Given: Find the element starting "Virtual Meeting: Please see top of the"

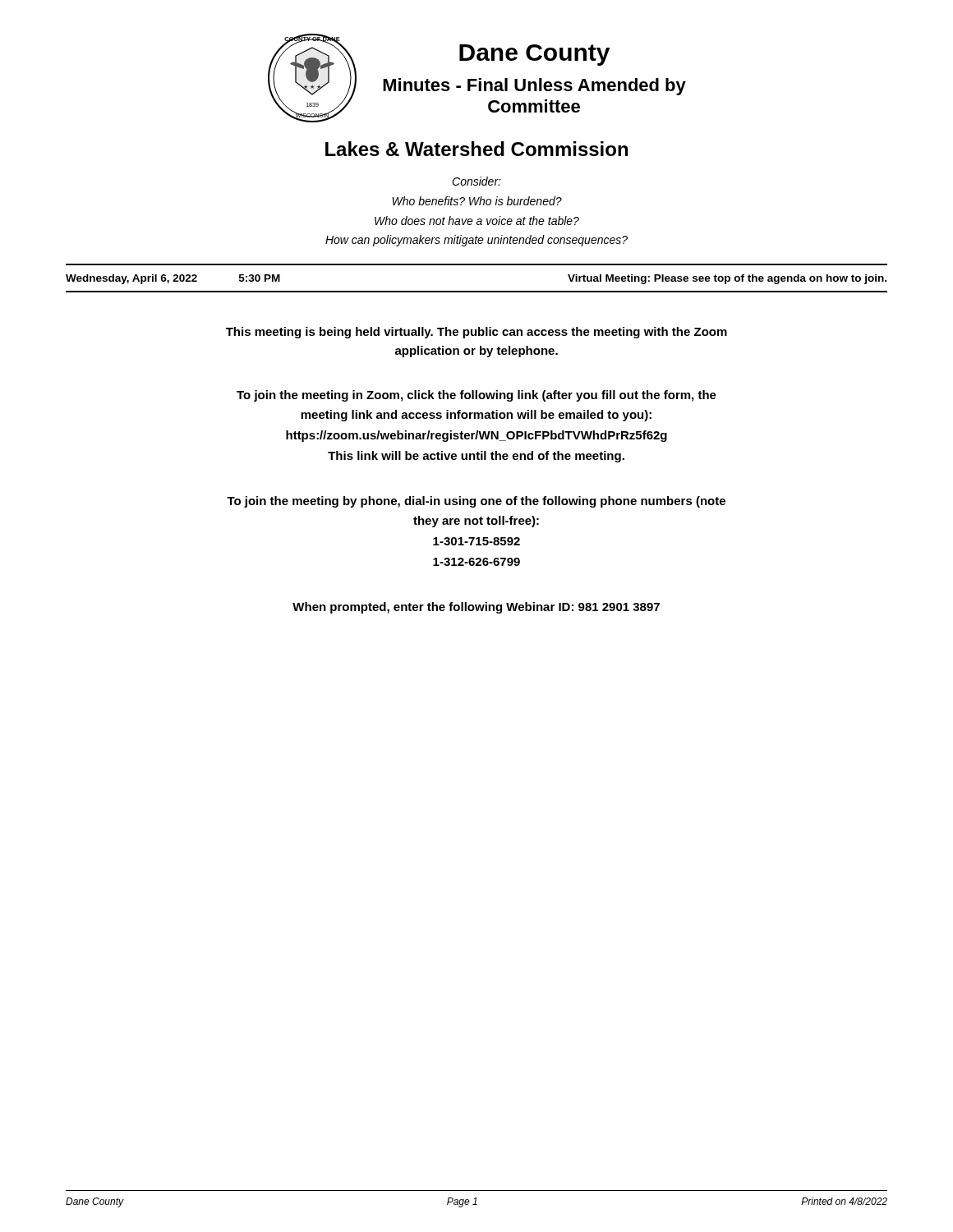Looking at the screenshot, I should click(x=727, y=278).
